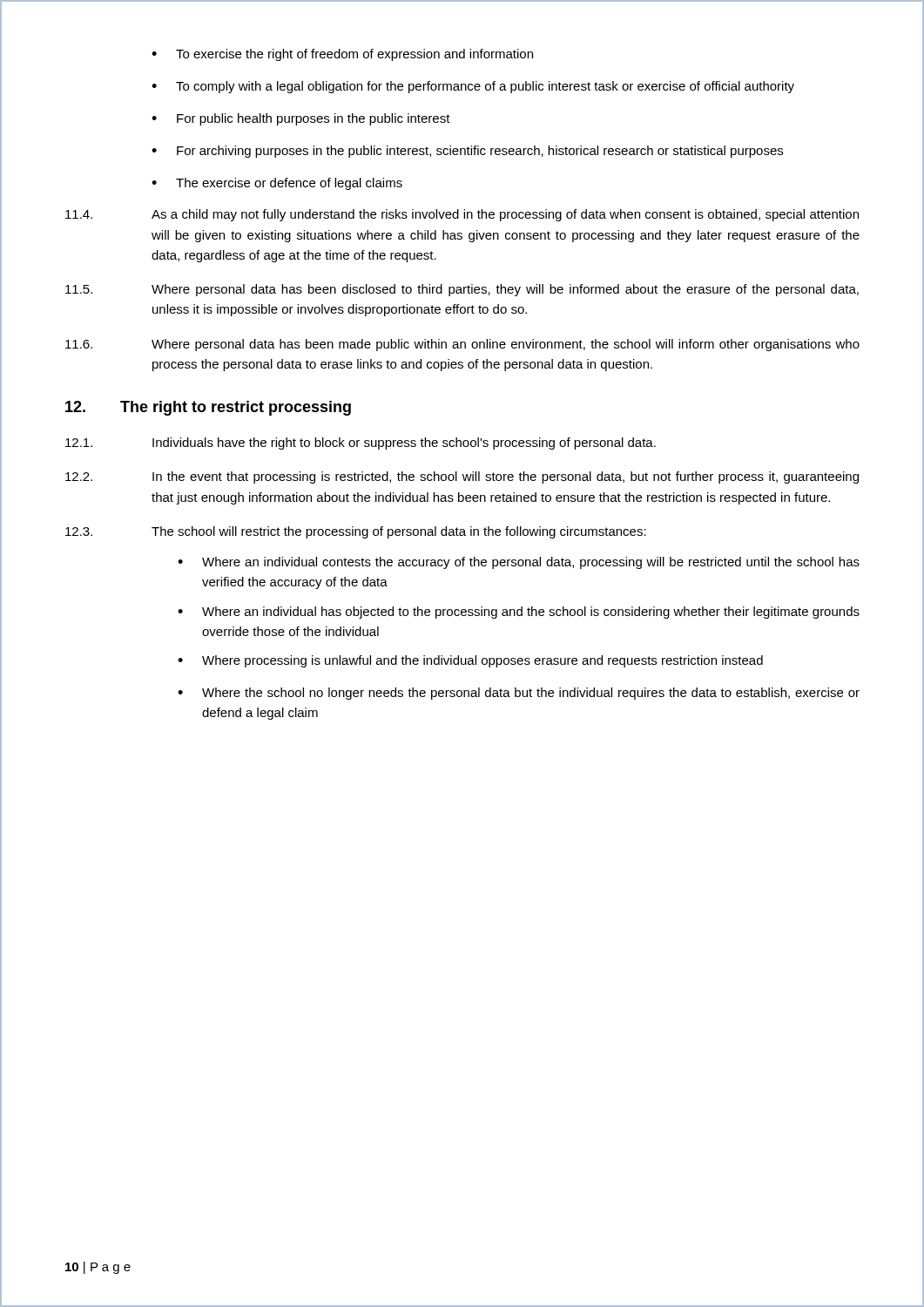
Task: Click the passage that begins "3. The school will restrict"
Action: click(x=462, y=626)
